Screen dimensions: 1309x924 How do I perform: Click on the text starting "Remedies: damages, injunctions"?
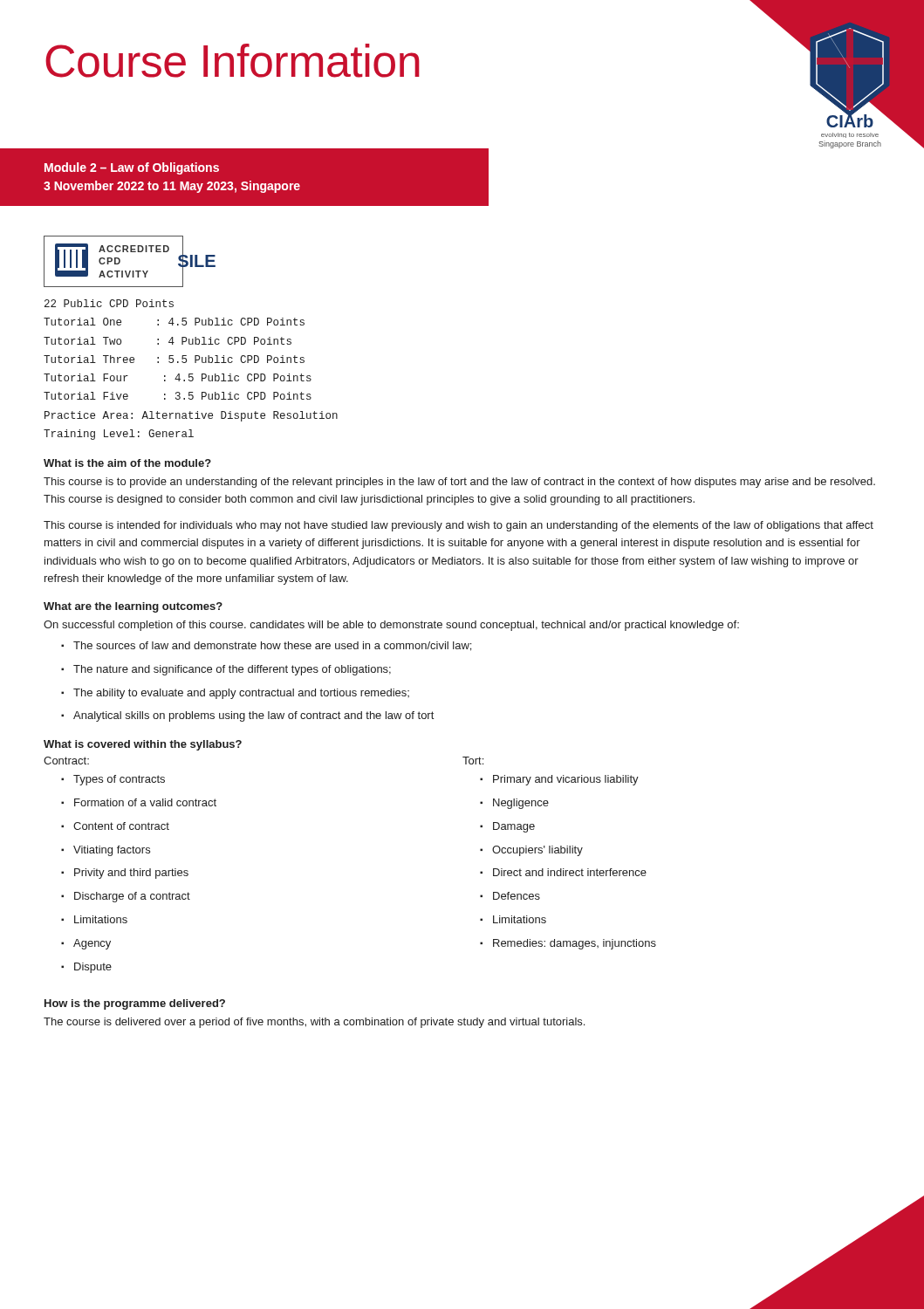(568, 944)
